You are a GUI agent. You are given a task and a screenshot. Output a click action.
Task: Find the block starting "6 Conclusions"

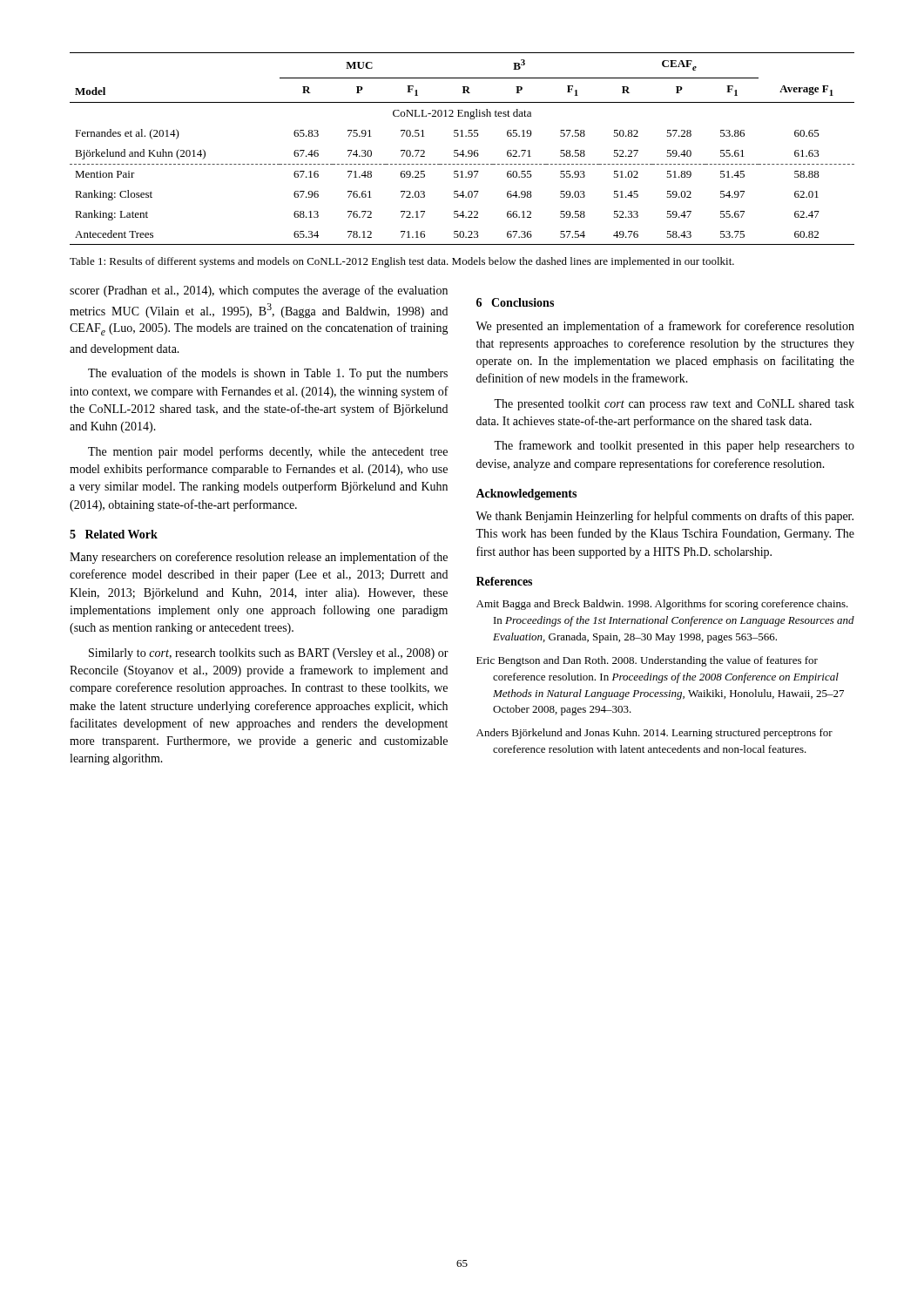515,303
